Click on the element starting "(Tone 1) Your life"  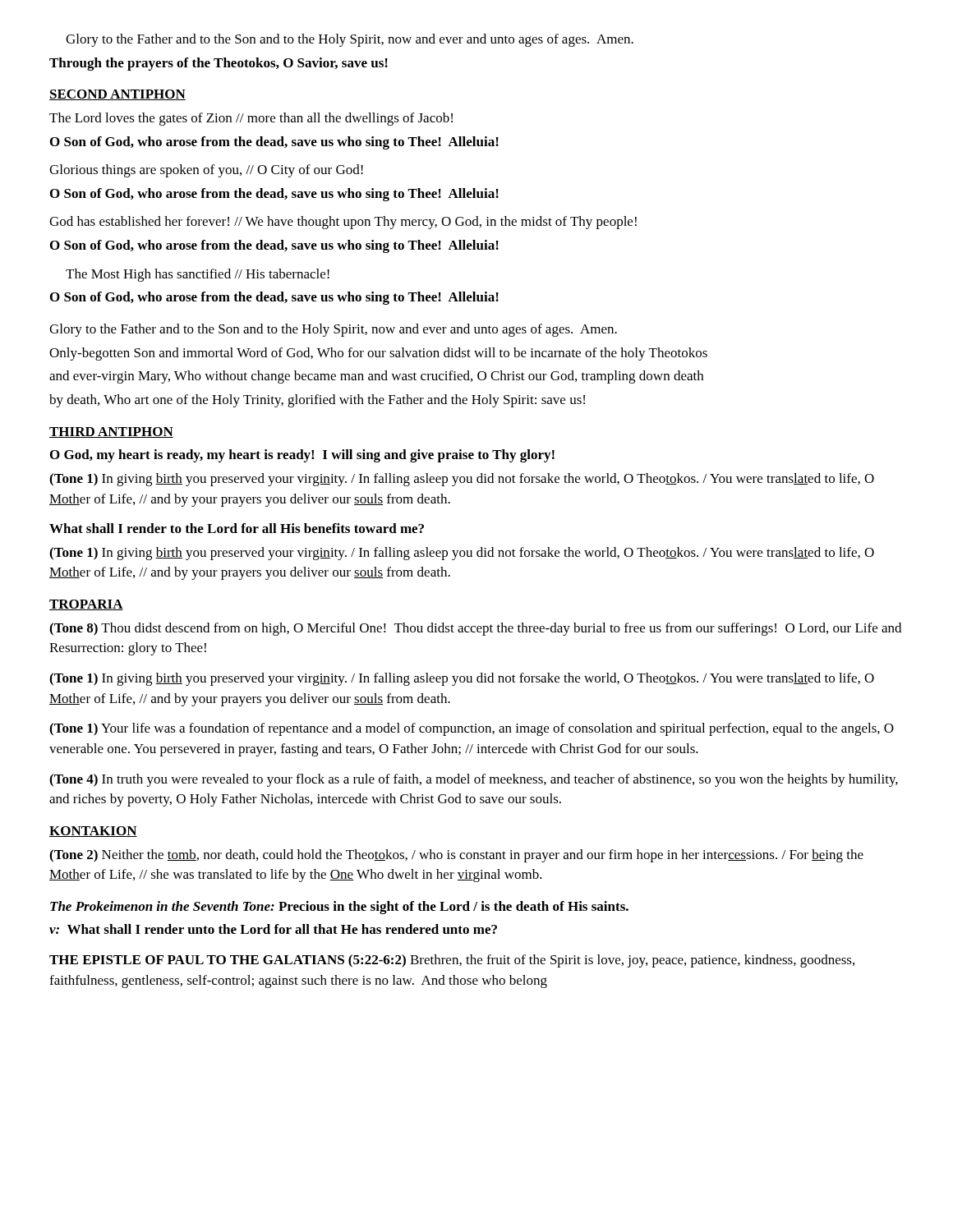coord(476,739)
